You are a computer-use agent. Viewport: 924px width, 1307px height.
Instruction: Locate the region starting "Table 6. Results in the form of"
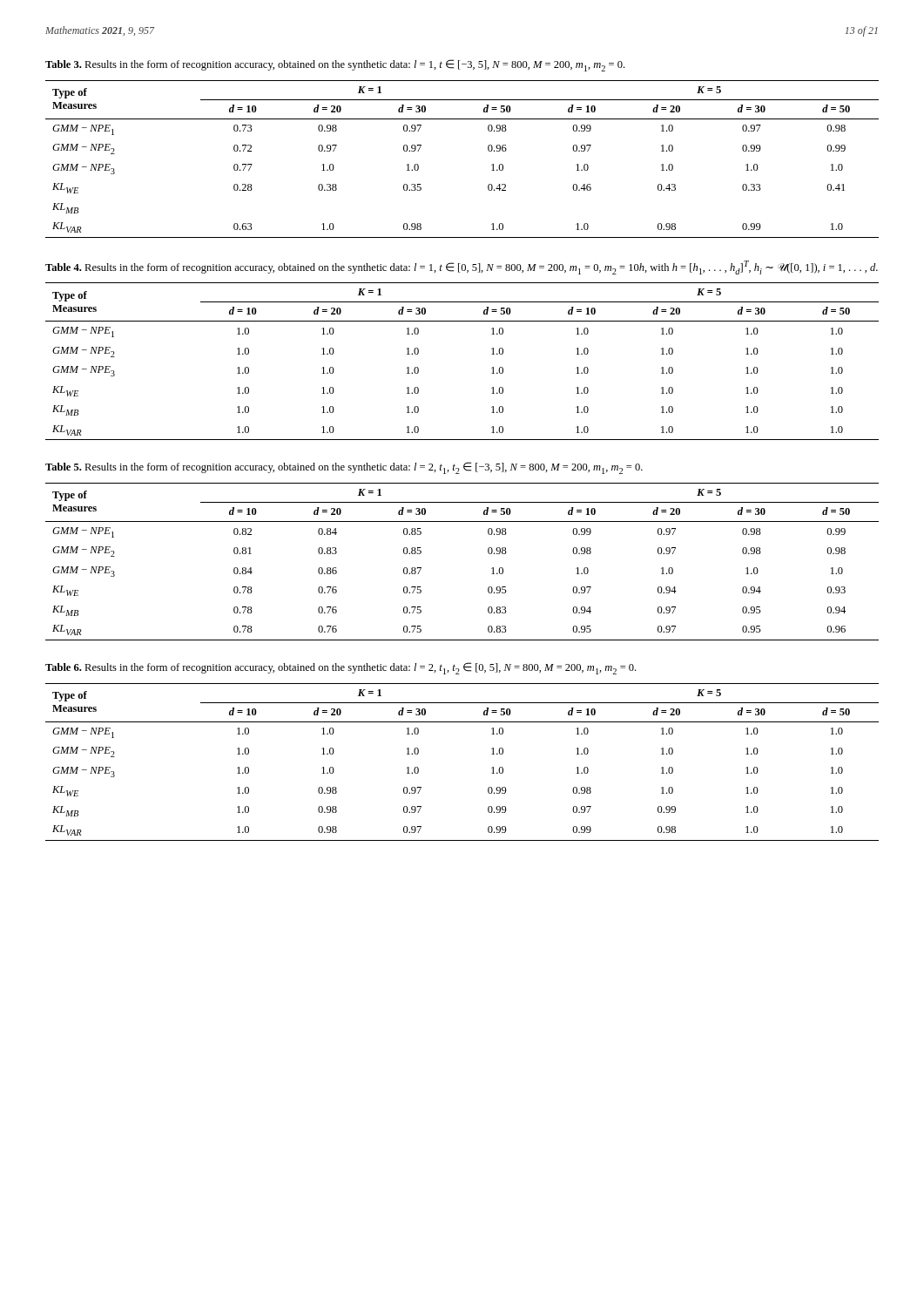tap(341, 669)
